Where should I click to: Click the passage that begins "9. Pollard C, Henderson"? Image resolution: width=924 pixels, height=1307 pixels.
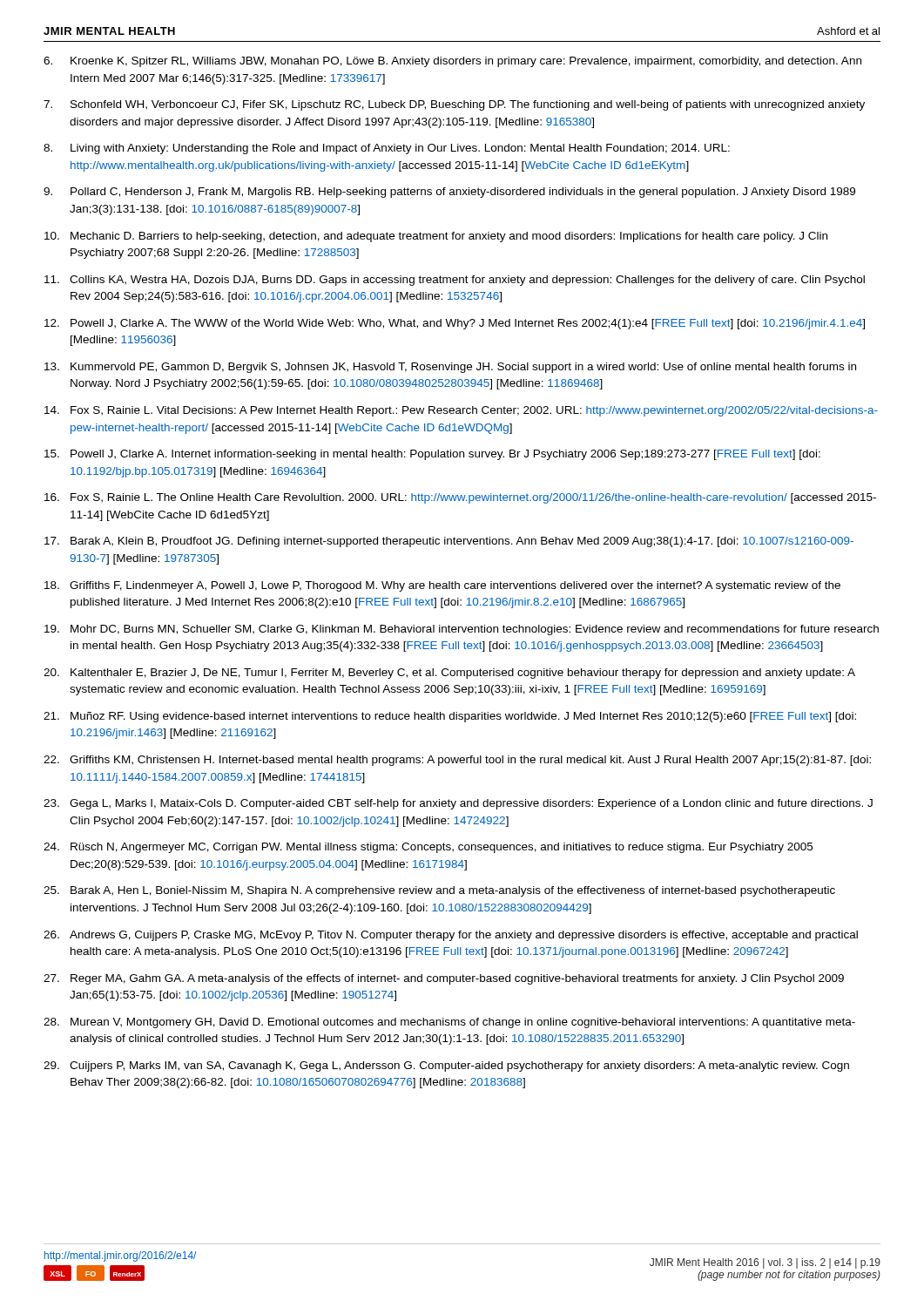(462, 200)
